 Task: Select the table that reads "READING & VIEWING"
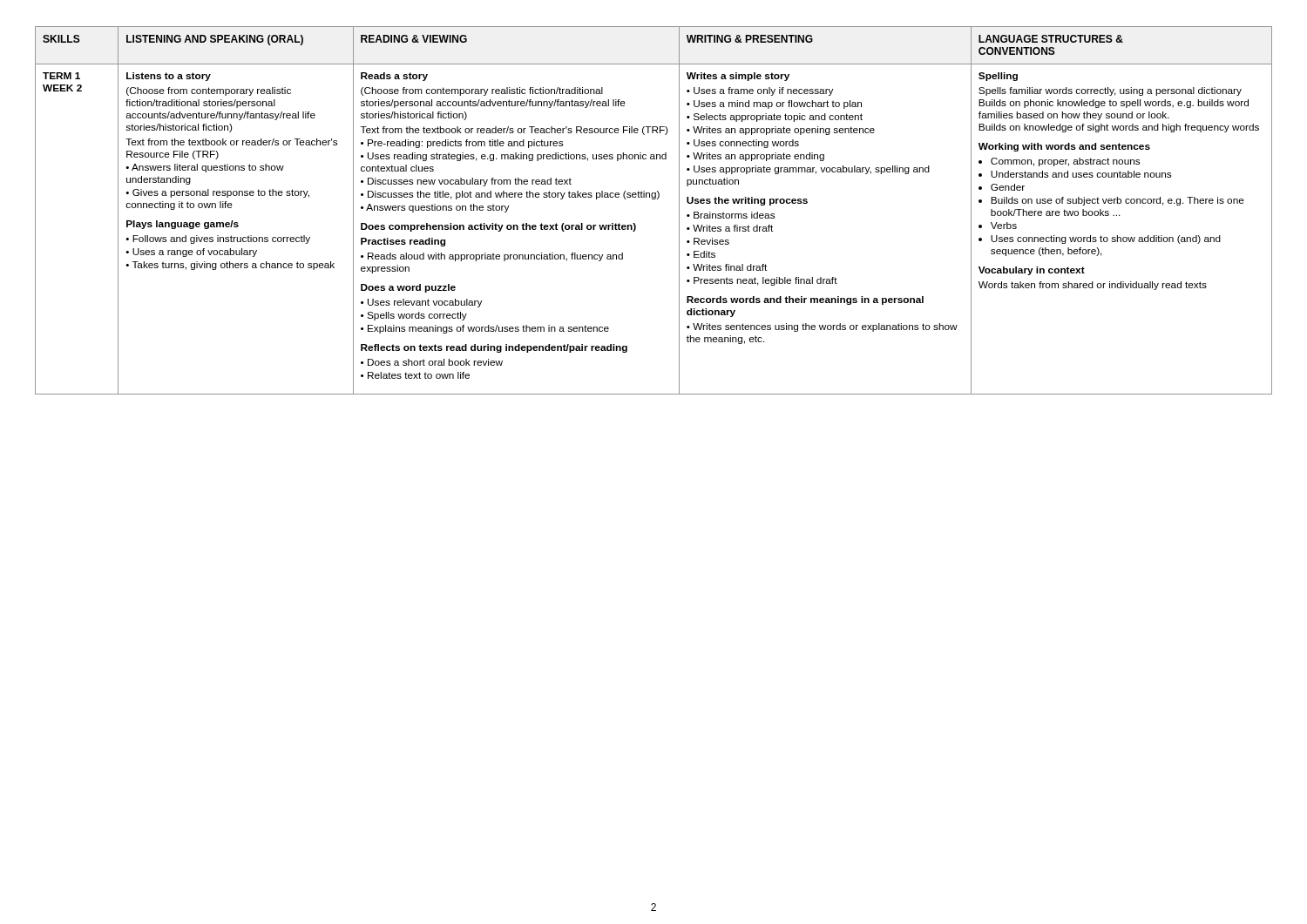[x=654, y=210]
